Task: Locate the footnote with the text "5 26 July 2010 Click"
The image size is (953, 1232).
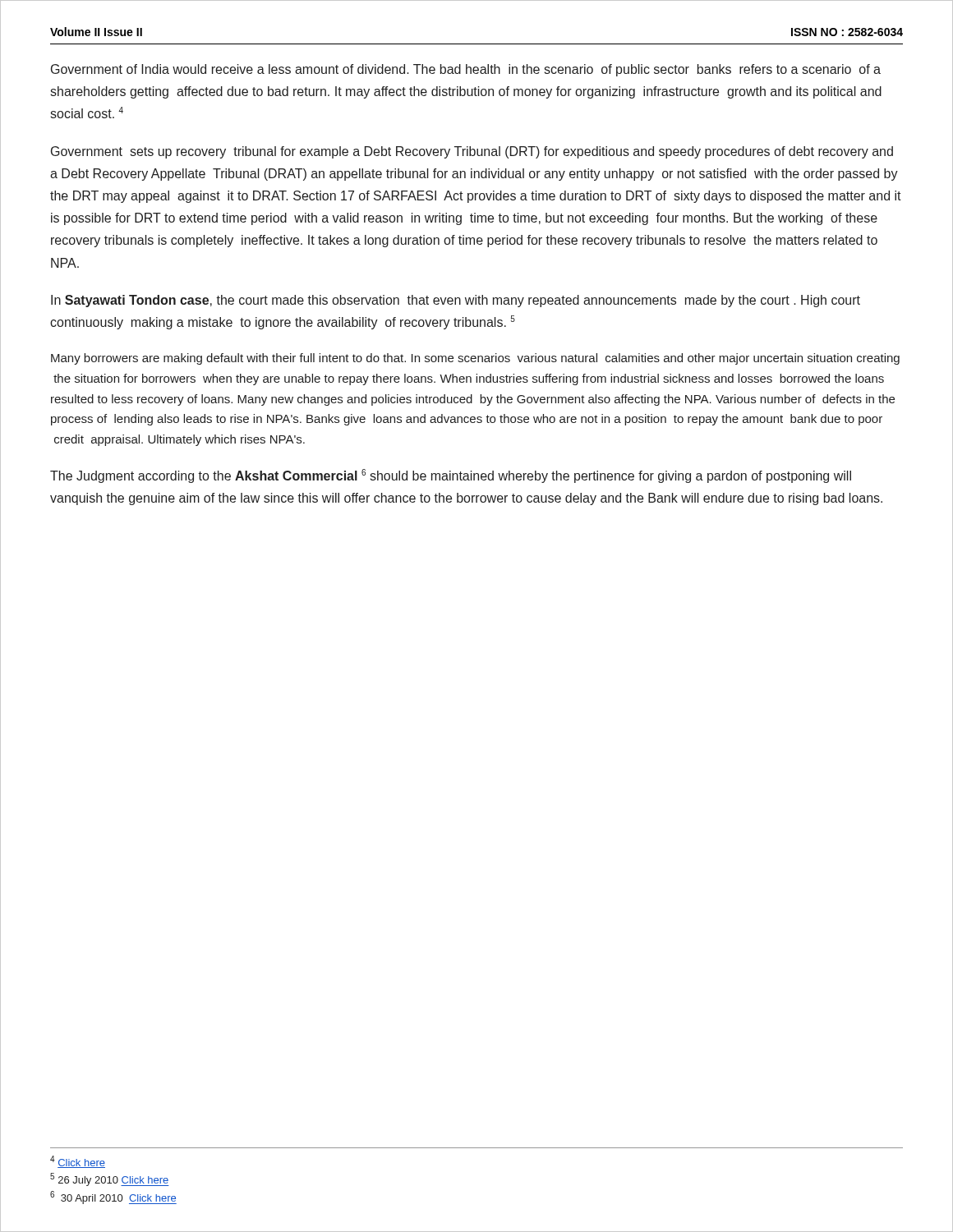Action: [109, 1179]
